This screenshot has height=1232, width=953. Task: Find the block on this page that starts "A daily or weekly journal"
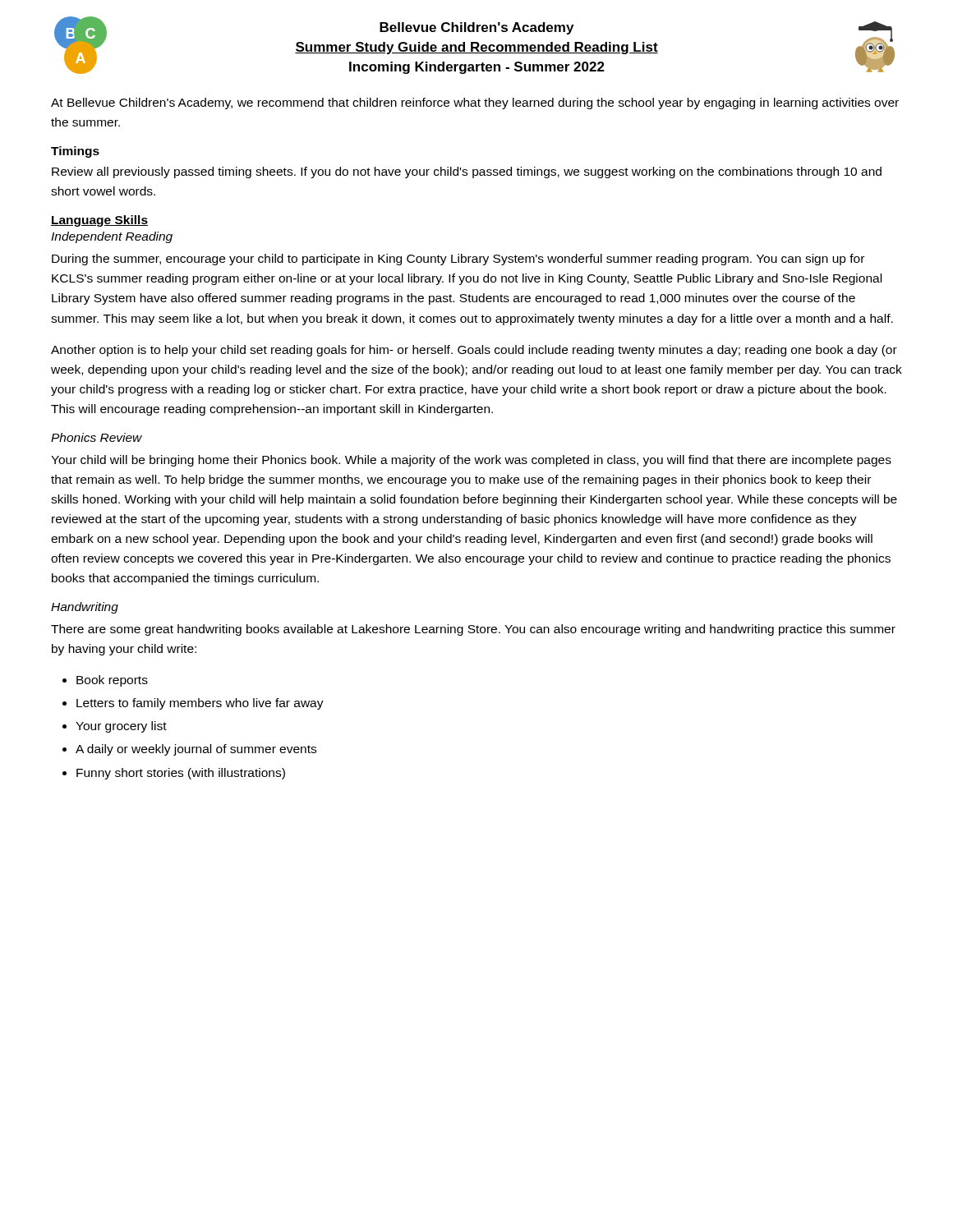coord(196,749)
